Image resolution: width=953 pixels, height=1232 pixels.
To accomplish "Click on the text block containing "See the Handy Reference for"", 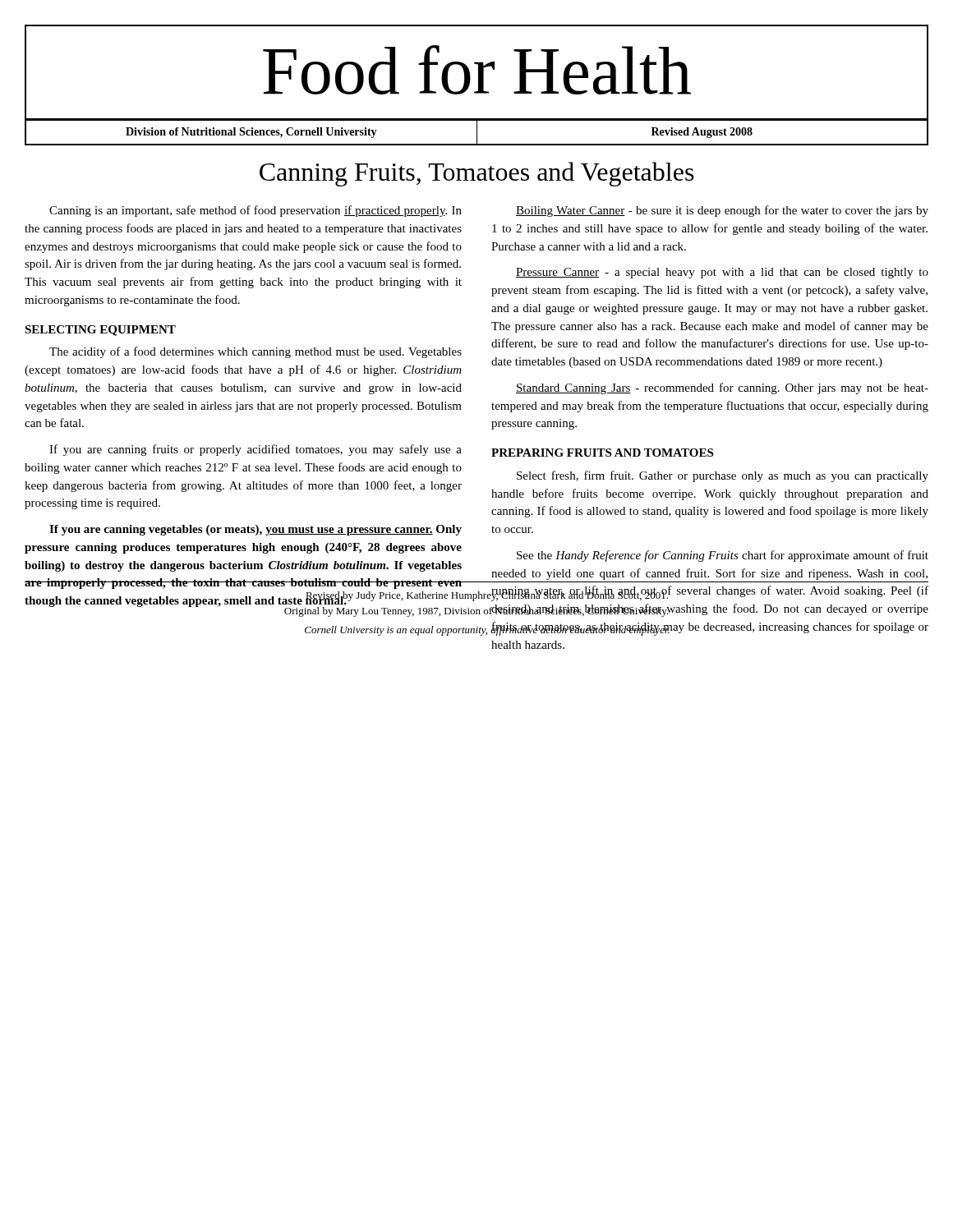I will click(710, 601).
